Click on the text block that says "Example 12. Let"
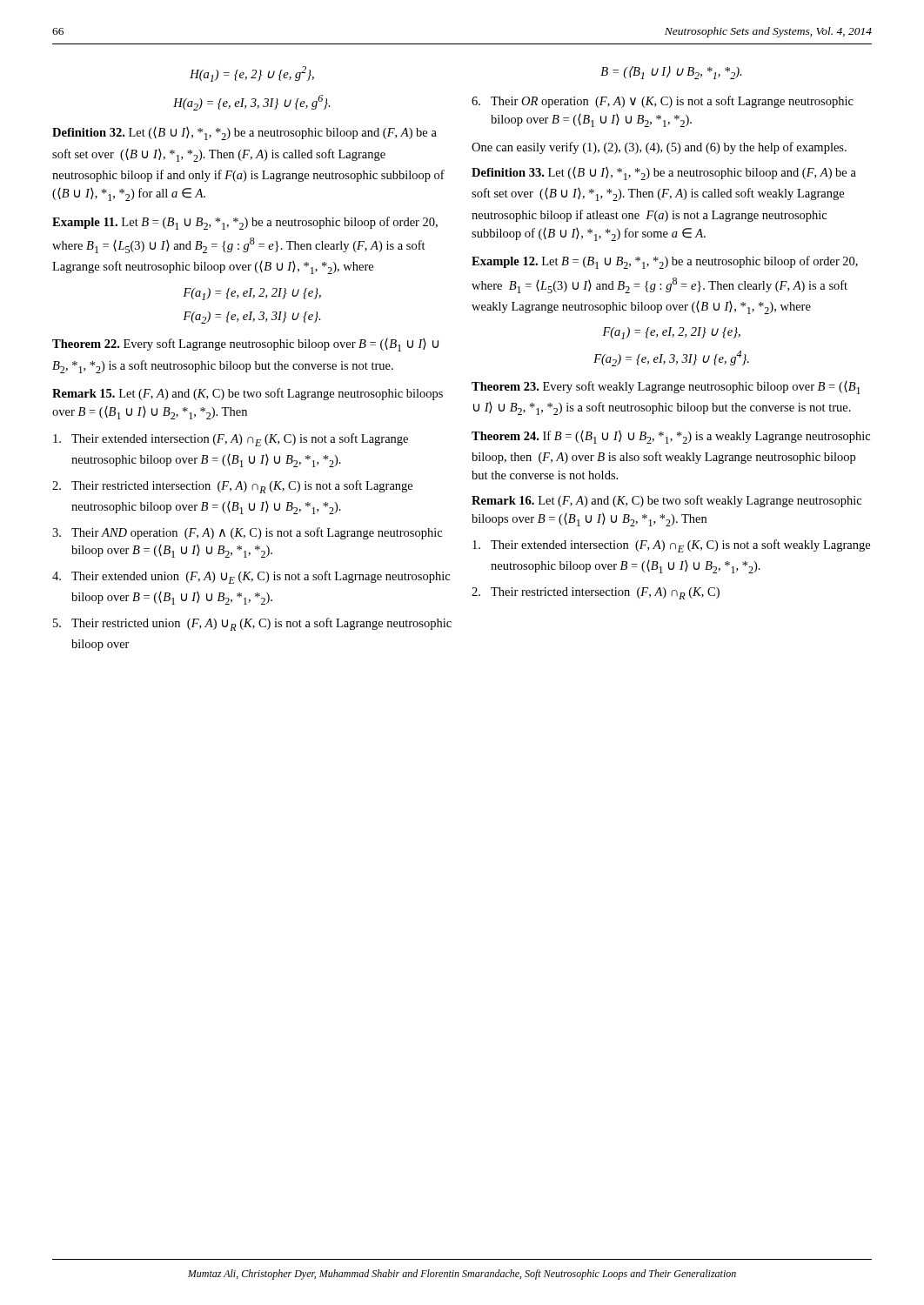 [672, 312]
